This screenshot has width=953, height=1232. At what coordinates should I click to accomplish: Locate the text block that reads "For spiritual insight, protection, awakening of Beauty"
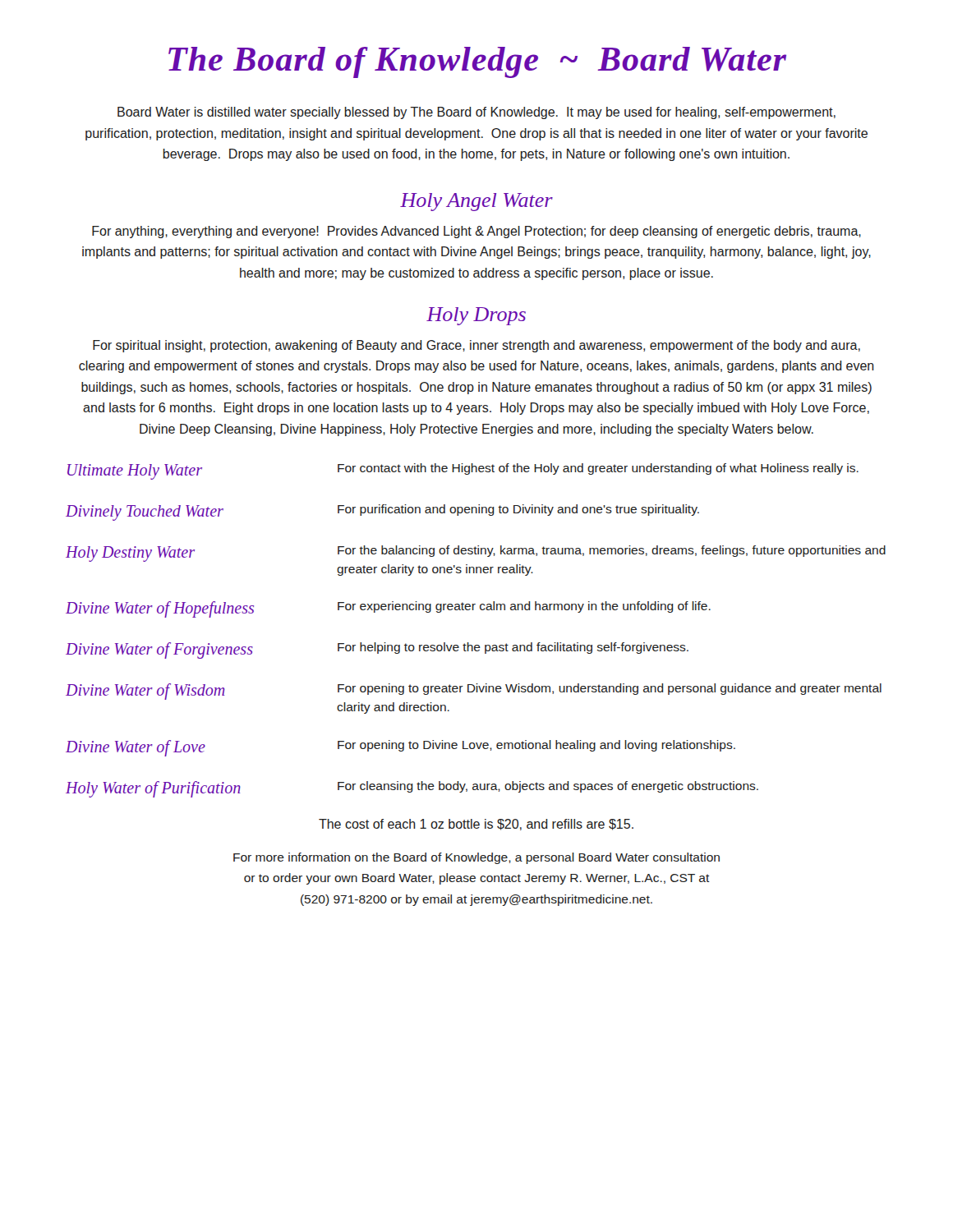[x=476, y=387]
